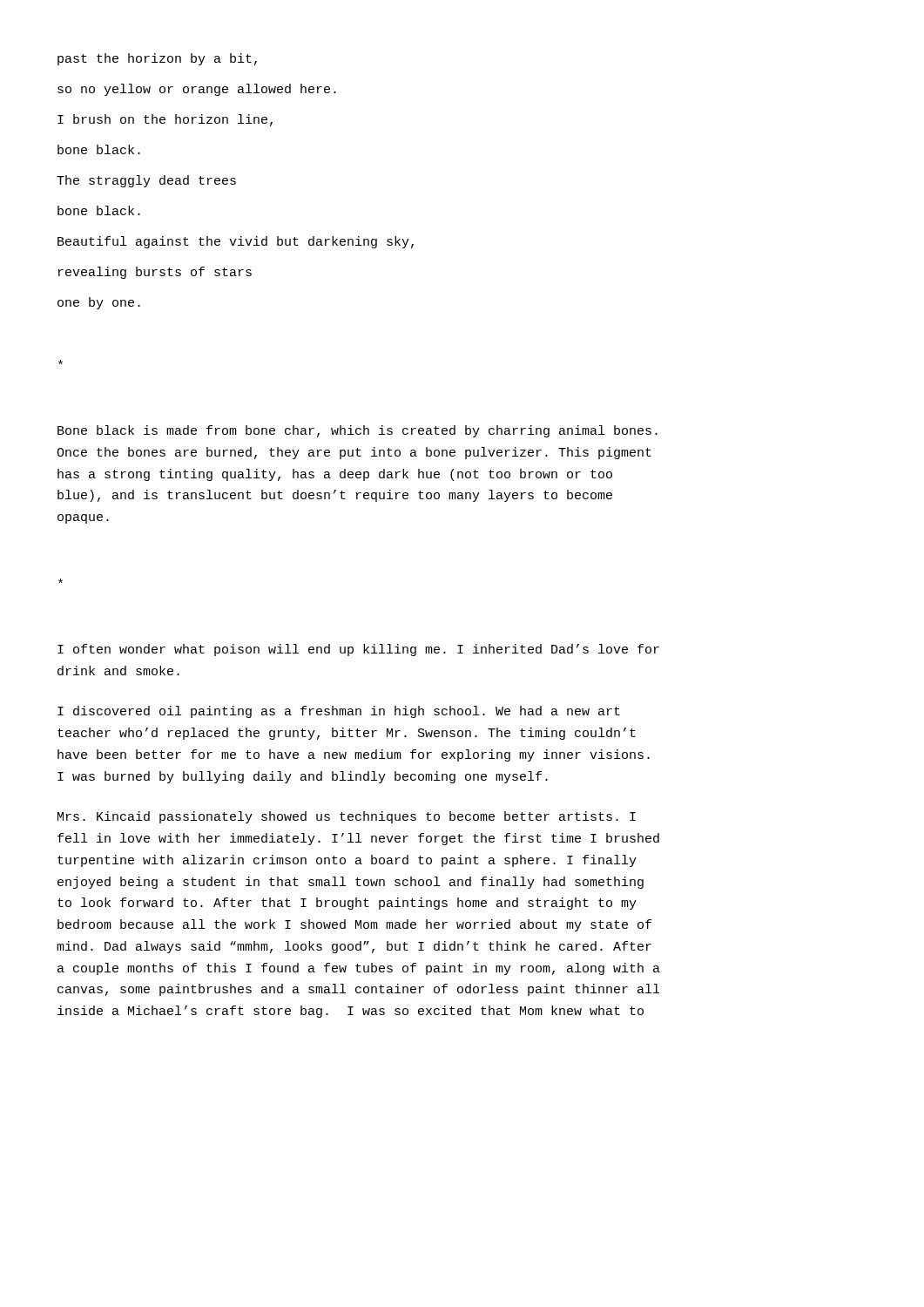Click the passage that begins "so no yellow or"
Screen dimensions: 1307x924
(198, 90)
